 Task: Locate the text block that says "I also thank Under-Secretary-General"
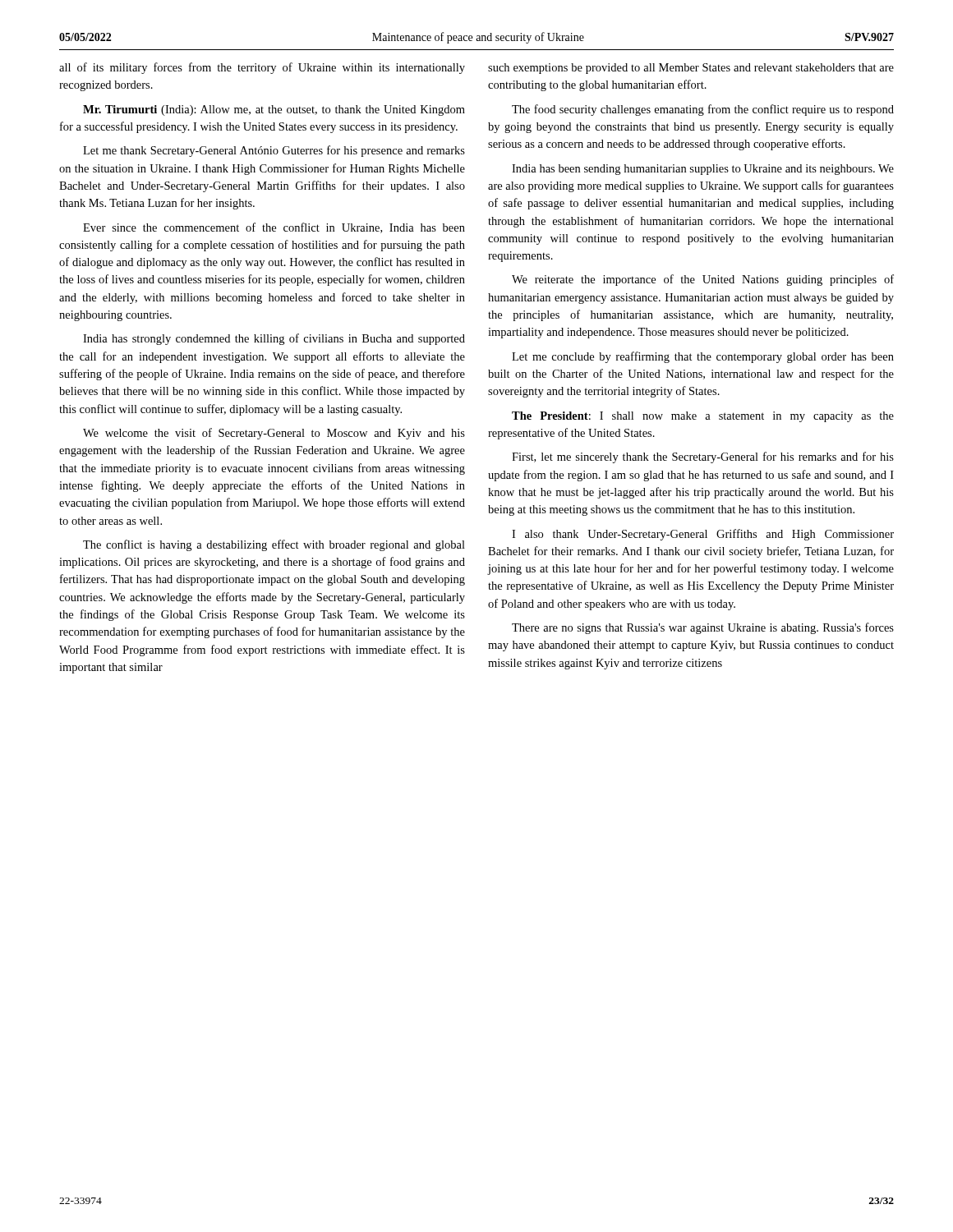tap(691, 569)
